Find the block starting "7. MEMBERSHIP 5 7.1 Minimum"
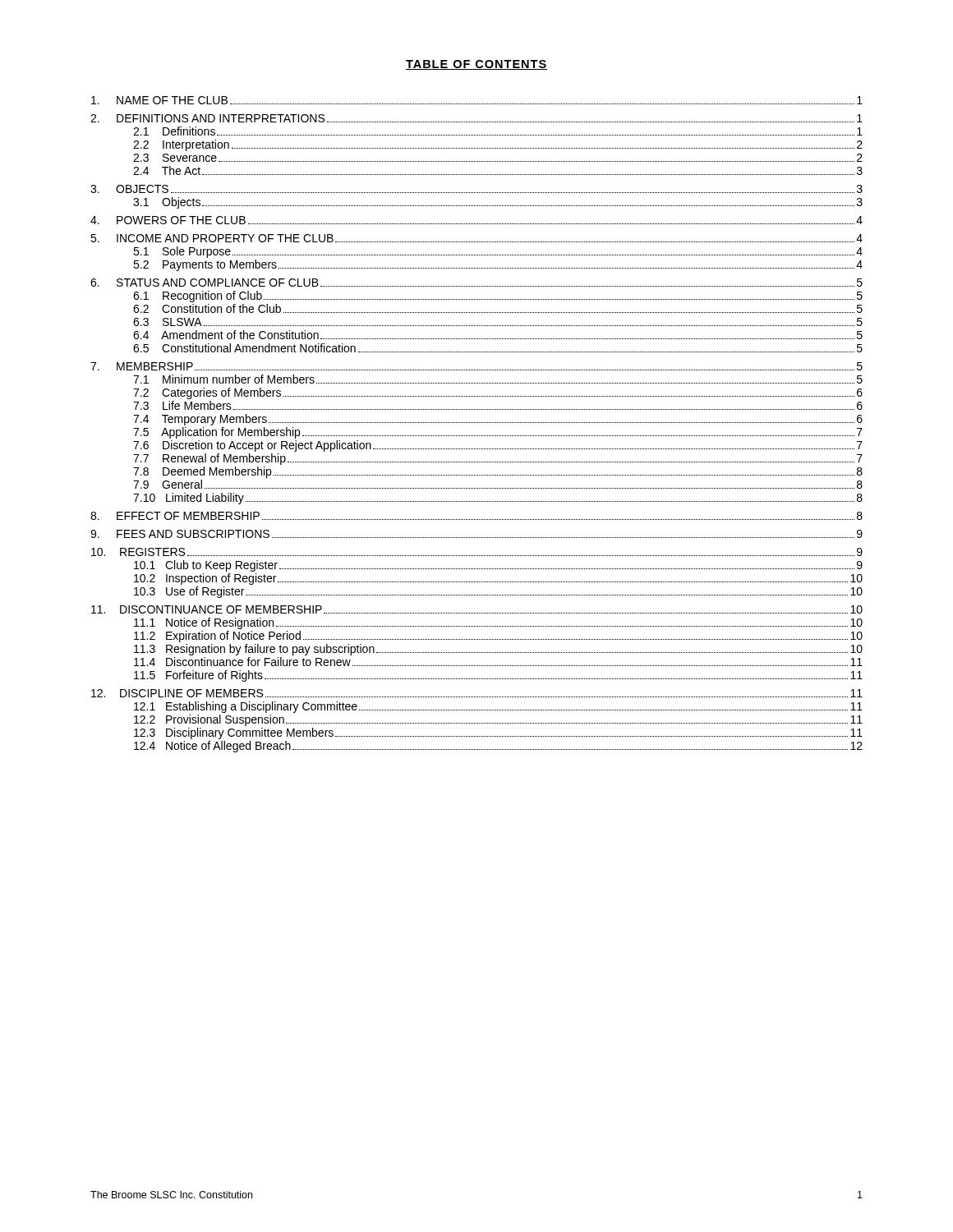The height and width of the screenshot is (1232, 953). (x=476, y=432)
